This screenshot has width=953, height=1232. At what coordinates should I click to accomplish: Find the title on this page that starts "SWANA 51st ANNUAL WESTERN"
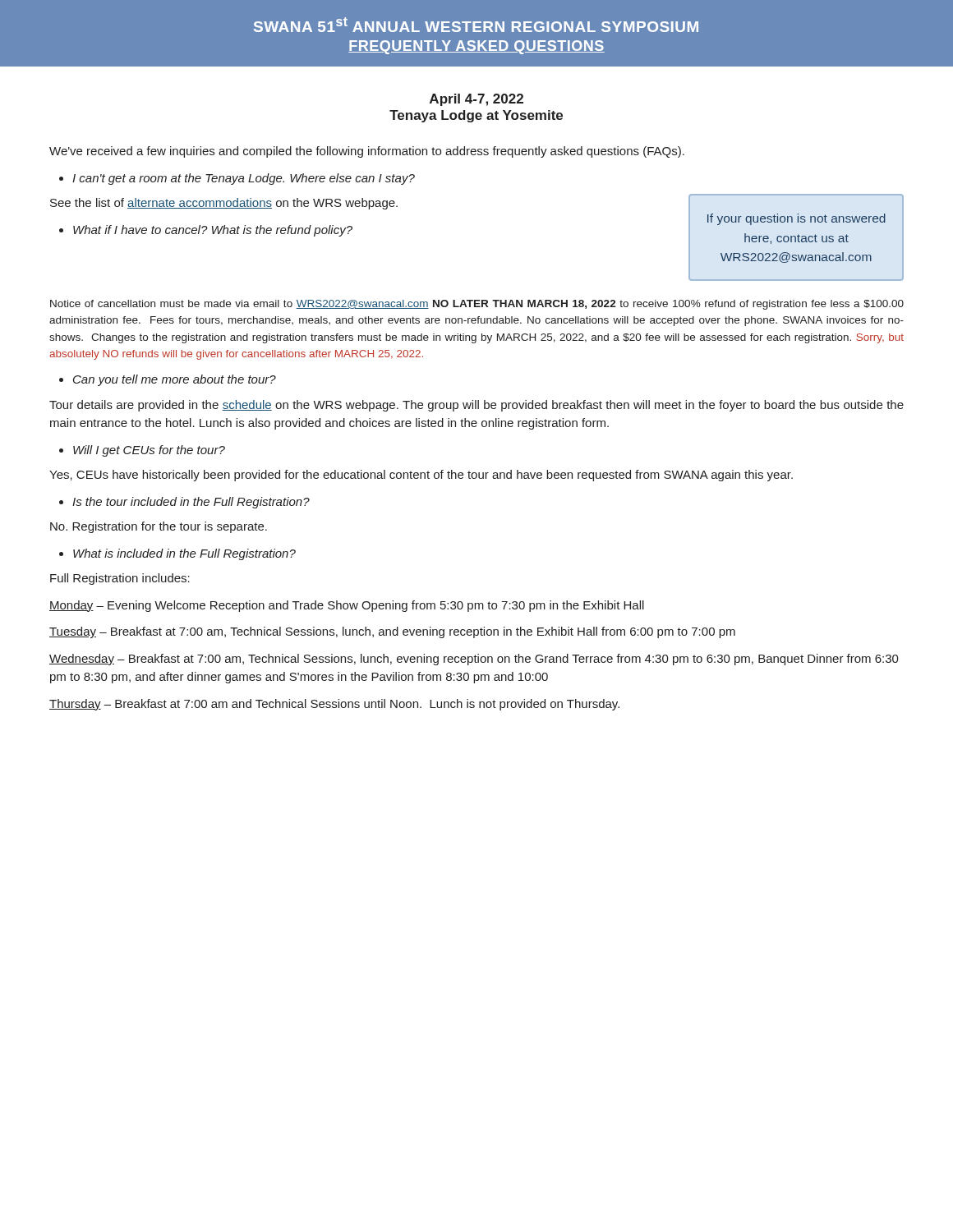pos(476,33)
